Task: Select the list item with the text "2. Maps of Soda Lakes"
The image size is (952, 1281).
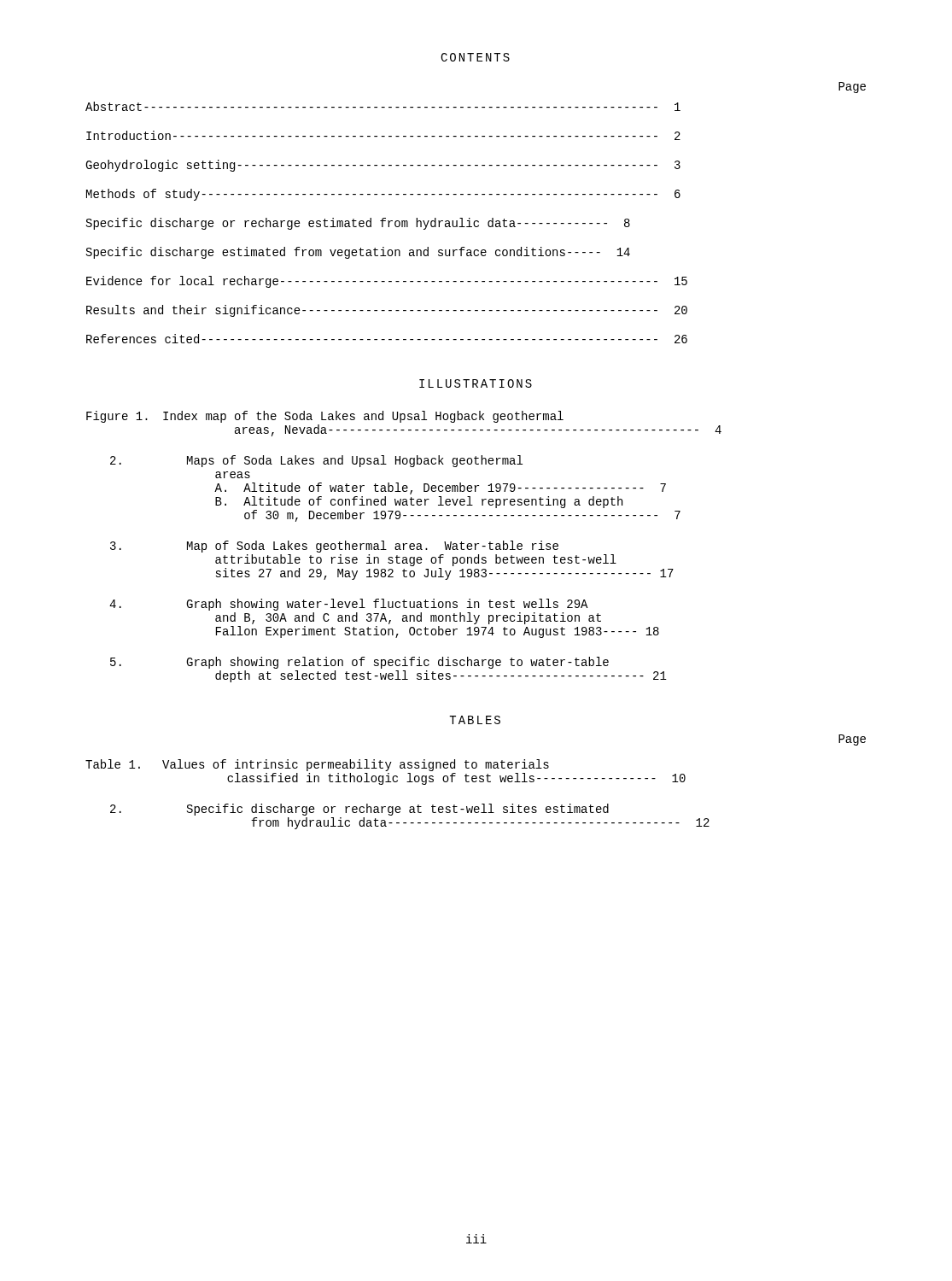Action: pyautogui.click(x=476, y=489)
